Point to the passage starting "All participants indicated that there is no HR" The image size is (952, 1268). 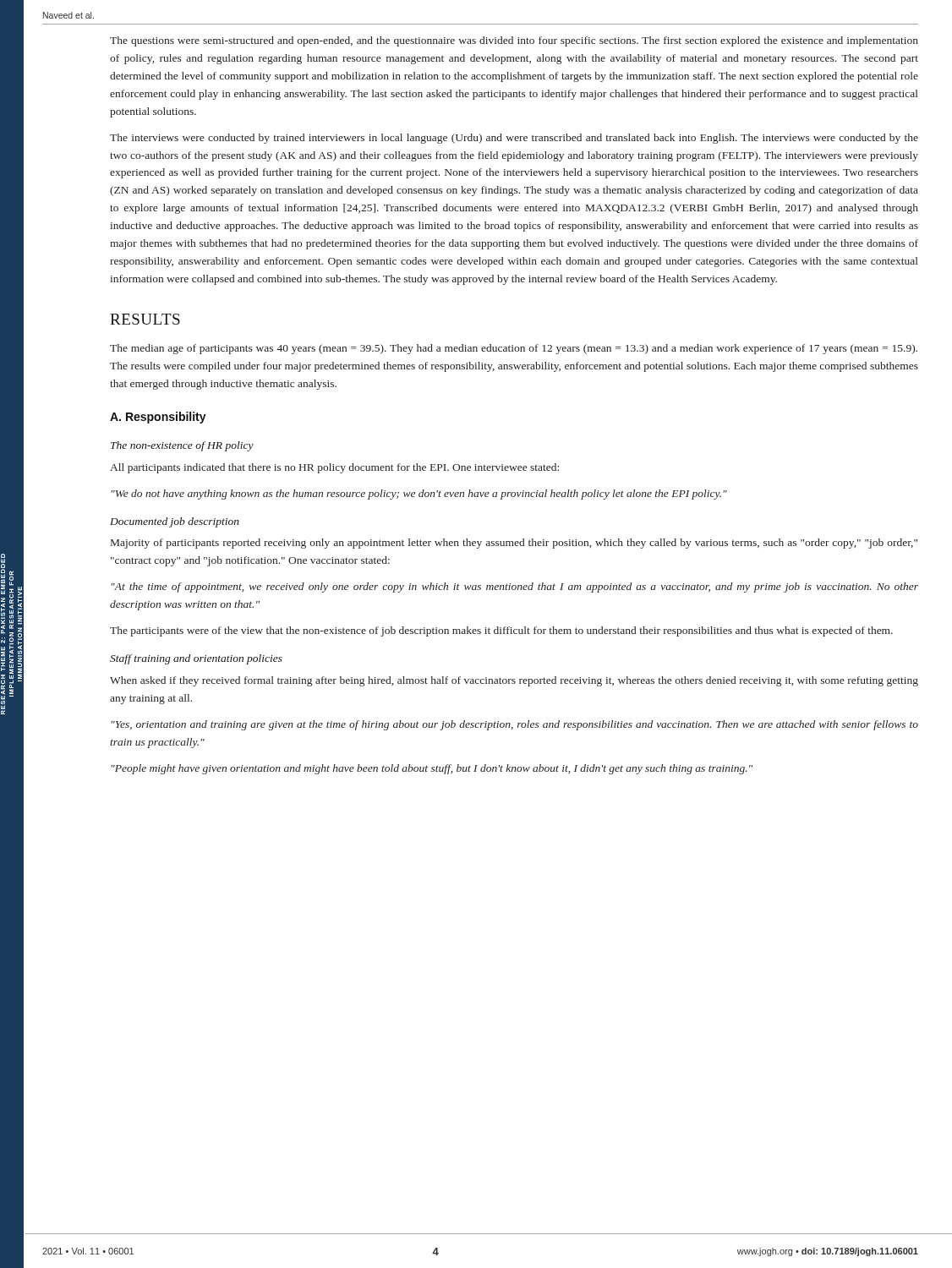514,468
